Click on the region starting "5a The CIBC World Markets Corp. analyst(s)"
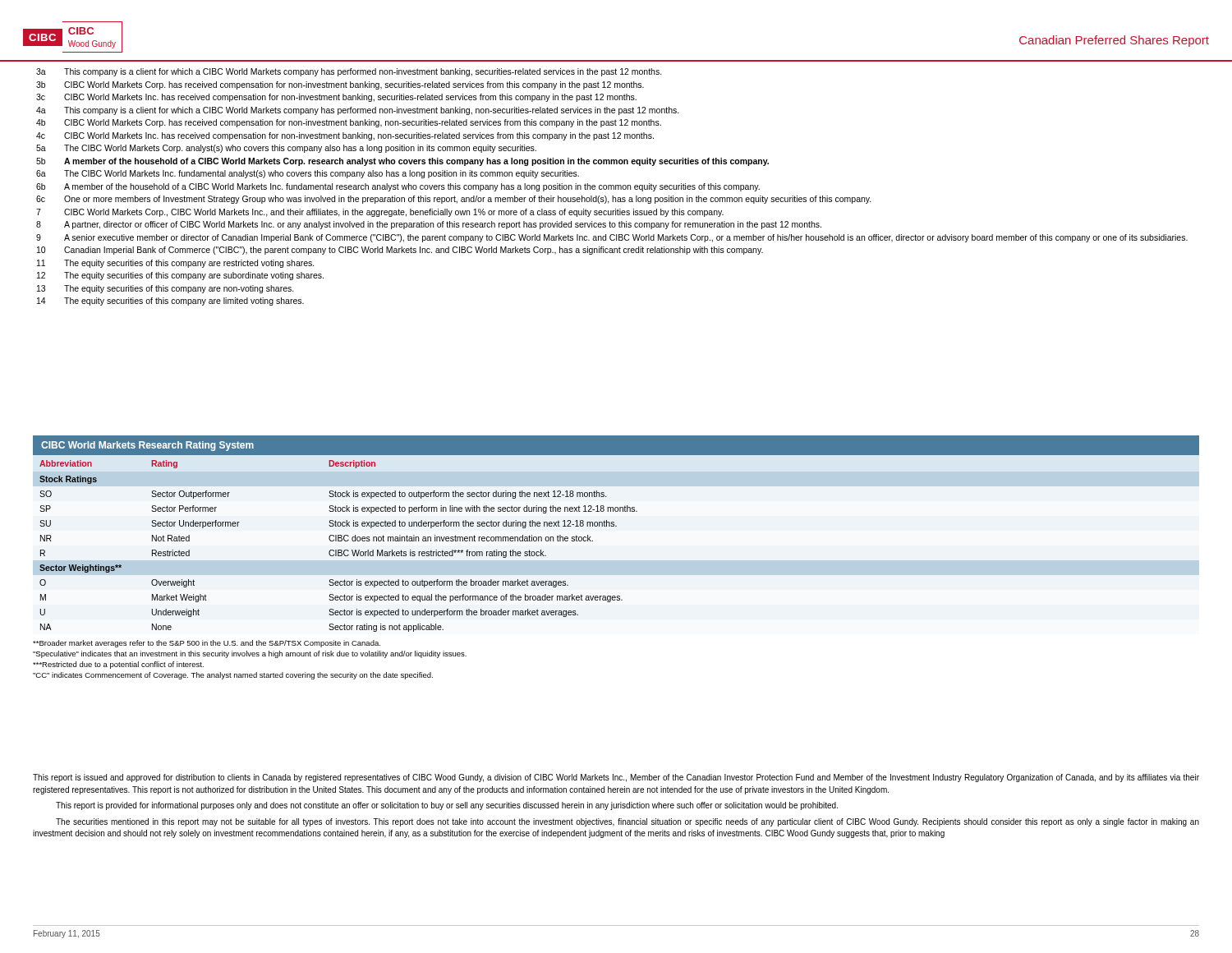The height and width of the screenshot is (953, 1232). 616,148
